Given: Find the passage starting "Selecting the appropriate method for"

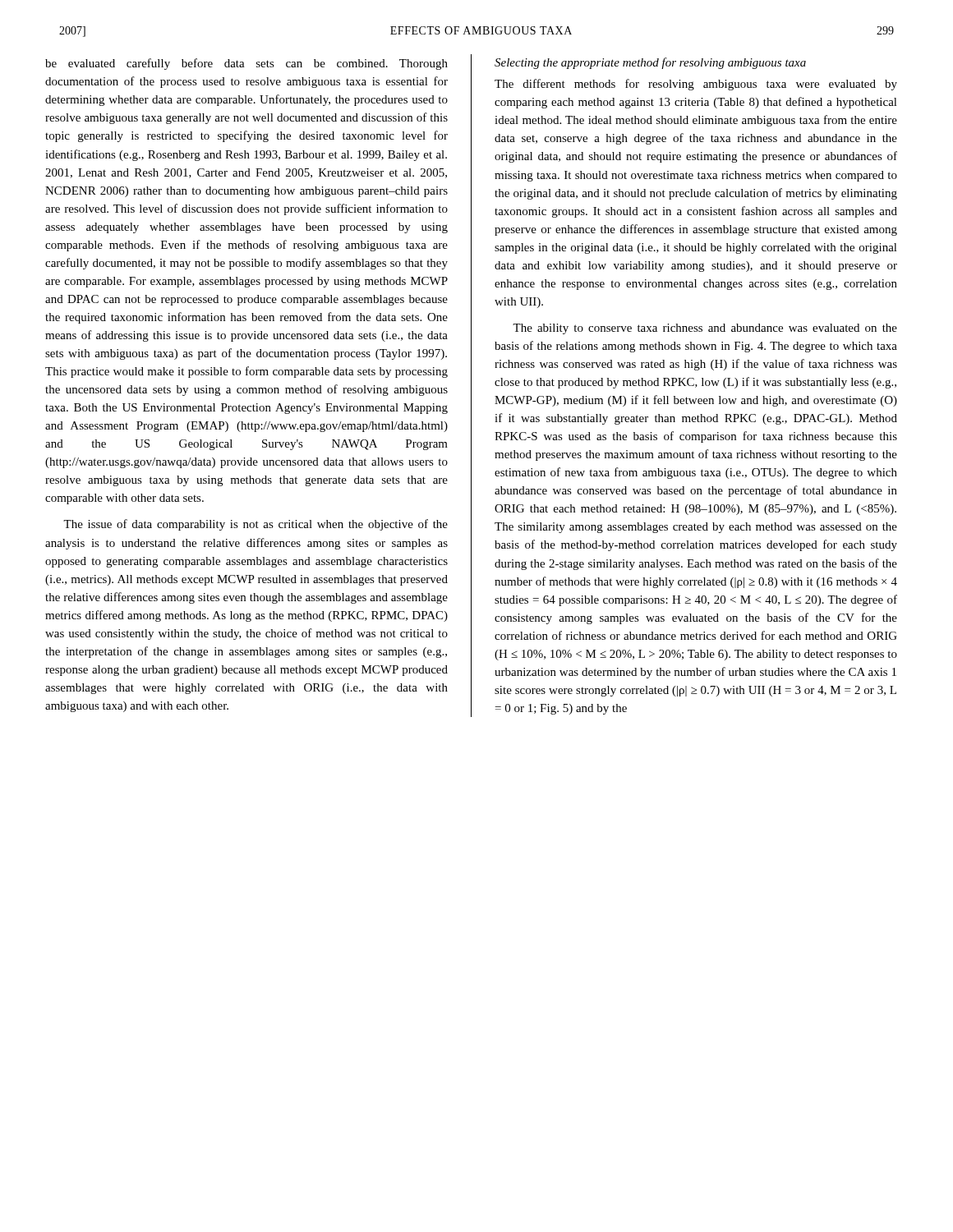Looking at the screenshot, I should pos(650,63).
